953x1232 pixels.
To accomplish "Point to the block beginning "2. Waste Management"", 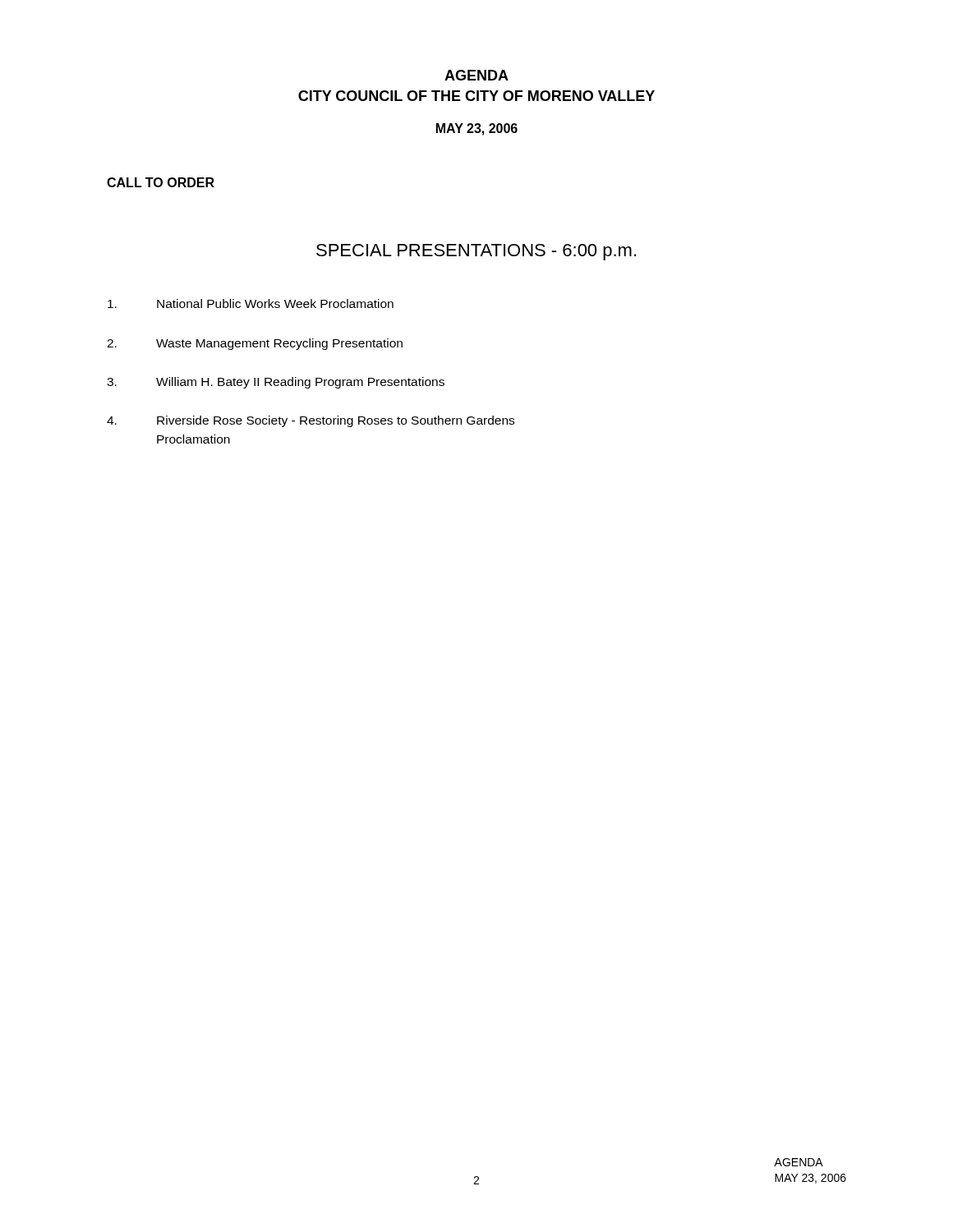I will click(x=255, y=344).
